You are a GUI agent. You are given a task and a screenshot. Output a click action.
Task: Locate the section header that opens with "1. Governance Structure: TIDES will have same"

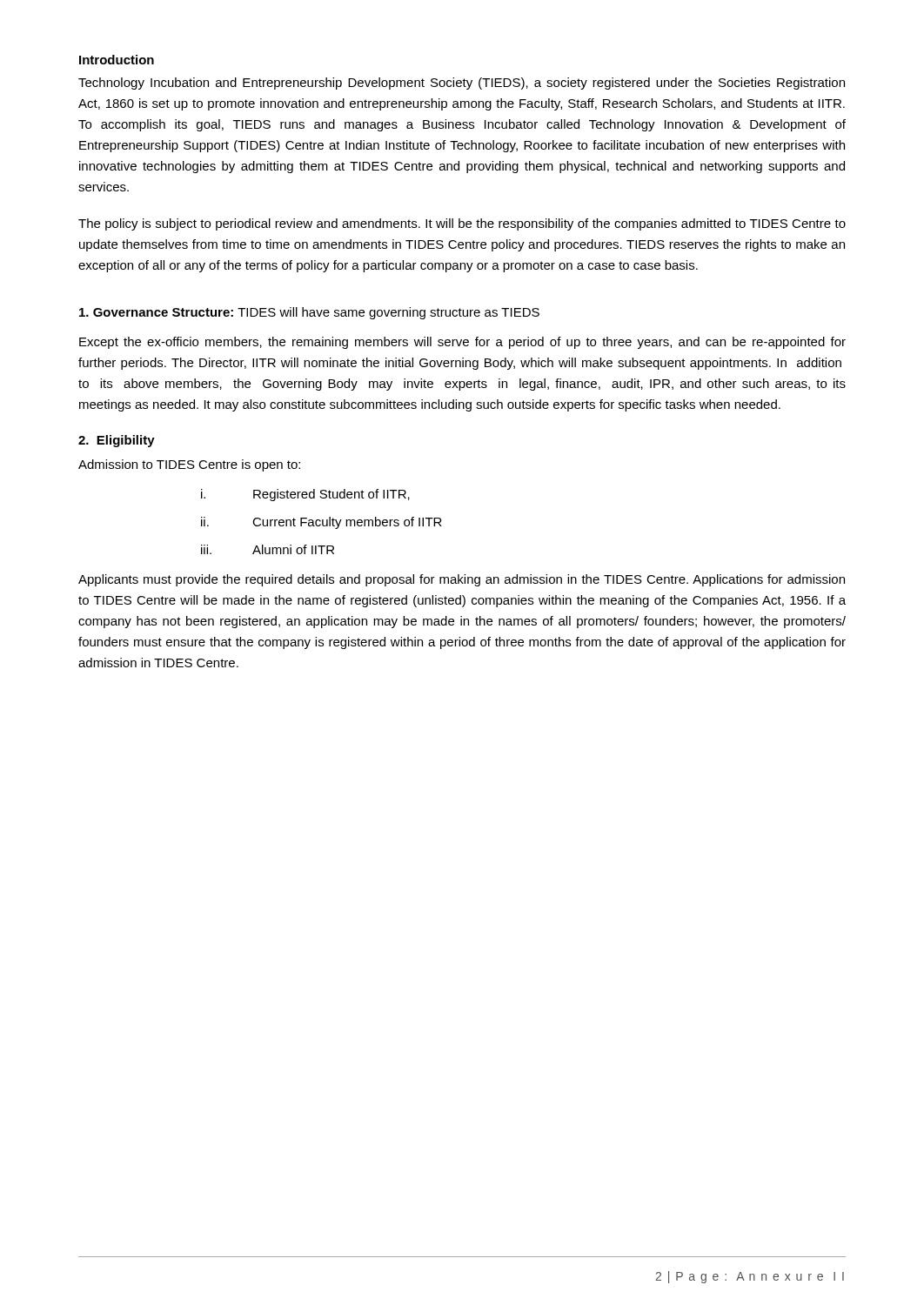[309, 312]
